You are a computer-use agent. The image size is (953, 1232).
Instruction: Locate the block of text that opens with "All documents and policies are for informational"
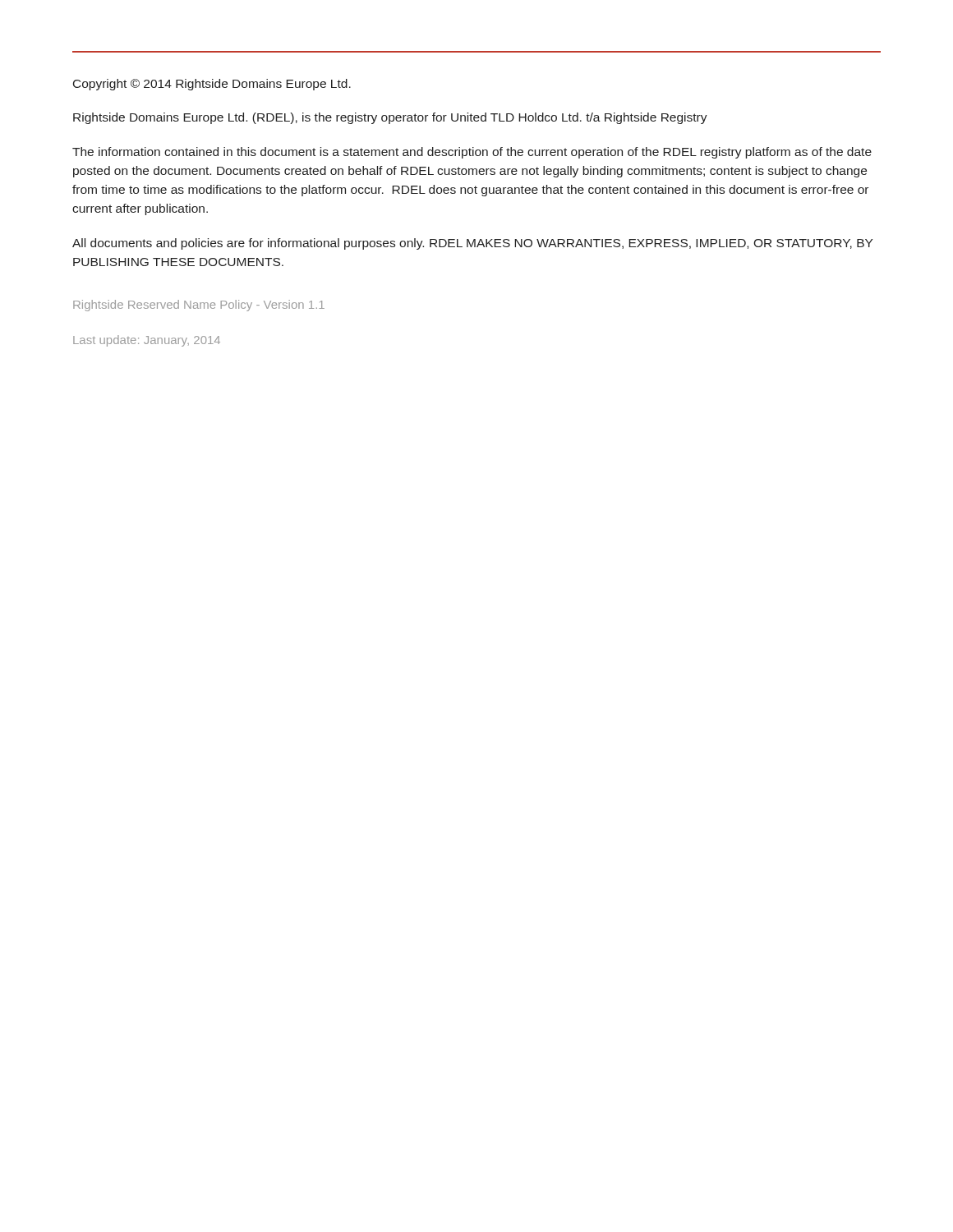pos(473,252)
